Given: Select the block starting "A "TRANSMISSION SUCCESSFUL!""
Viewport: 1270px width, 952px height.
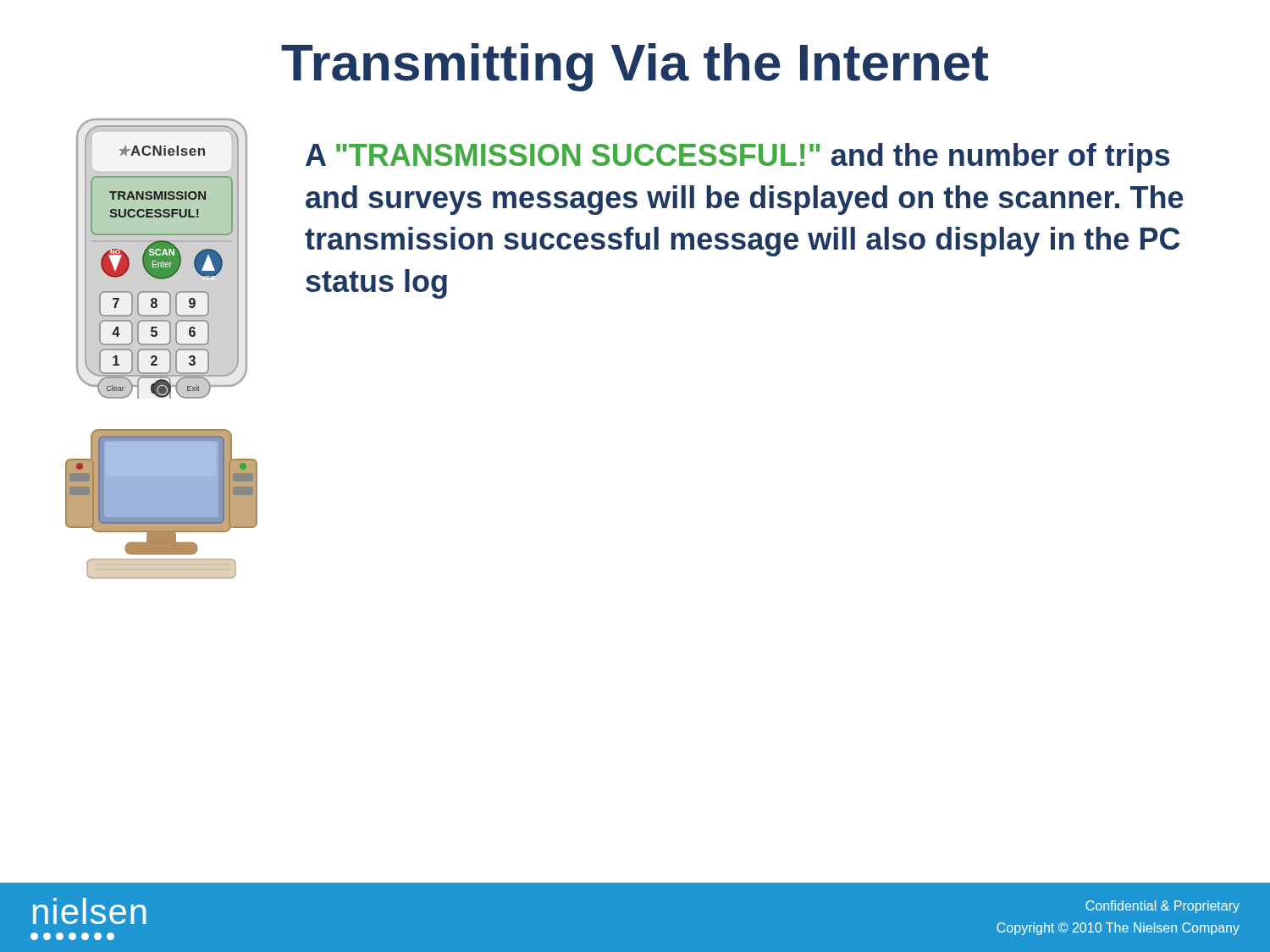Looking at the screenshot, I should 744,218.
